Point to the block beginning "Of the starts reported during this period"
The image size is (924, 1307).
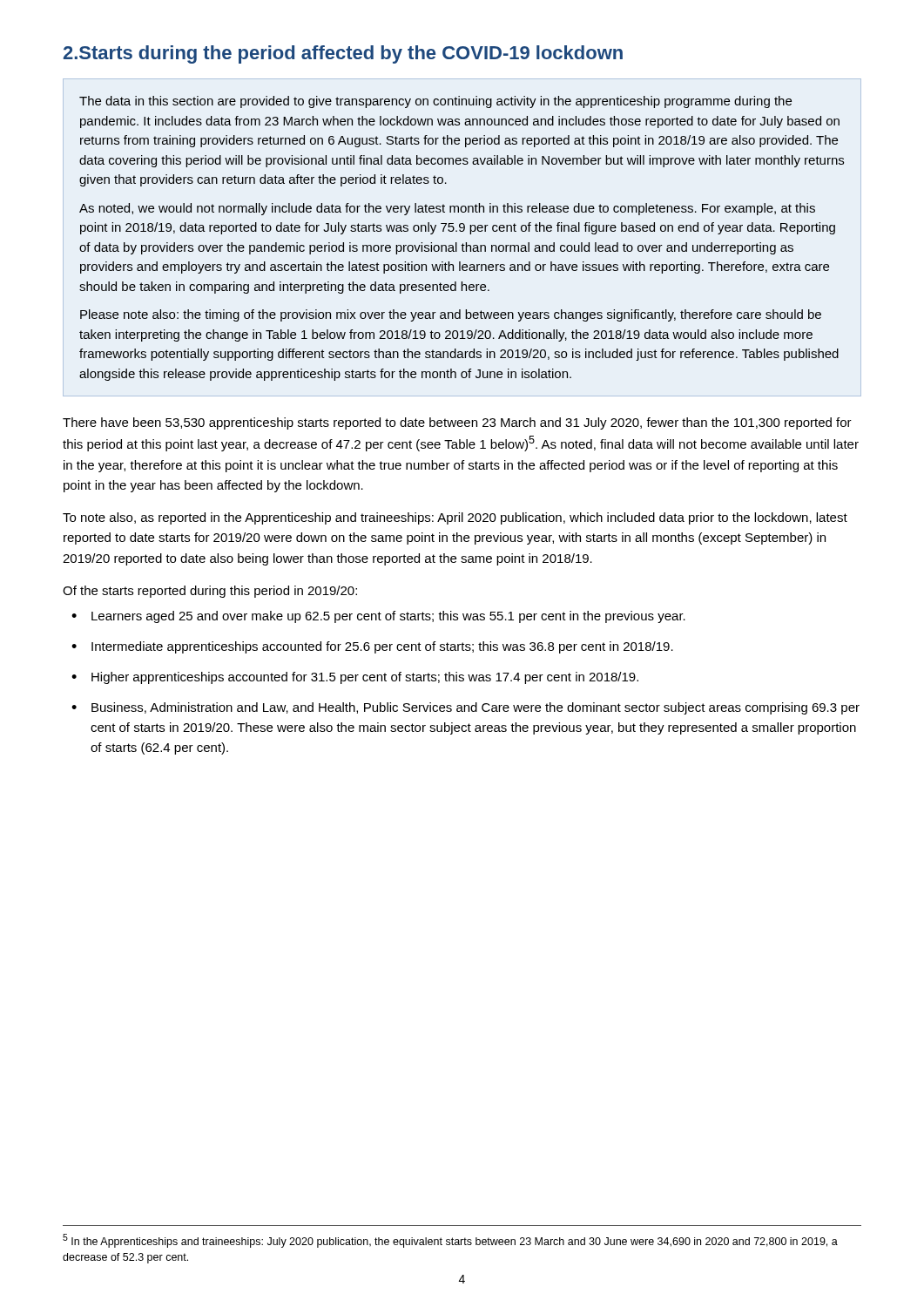click(210, 590)
